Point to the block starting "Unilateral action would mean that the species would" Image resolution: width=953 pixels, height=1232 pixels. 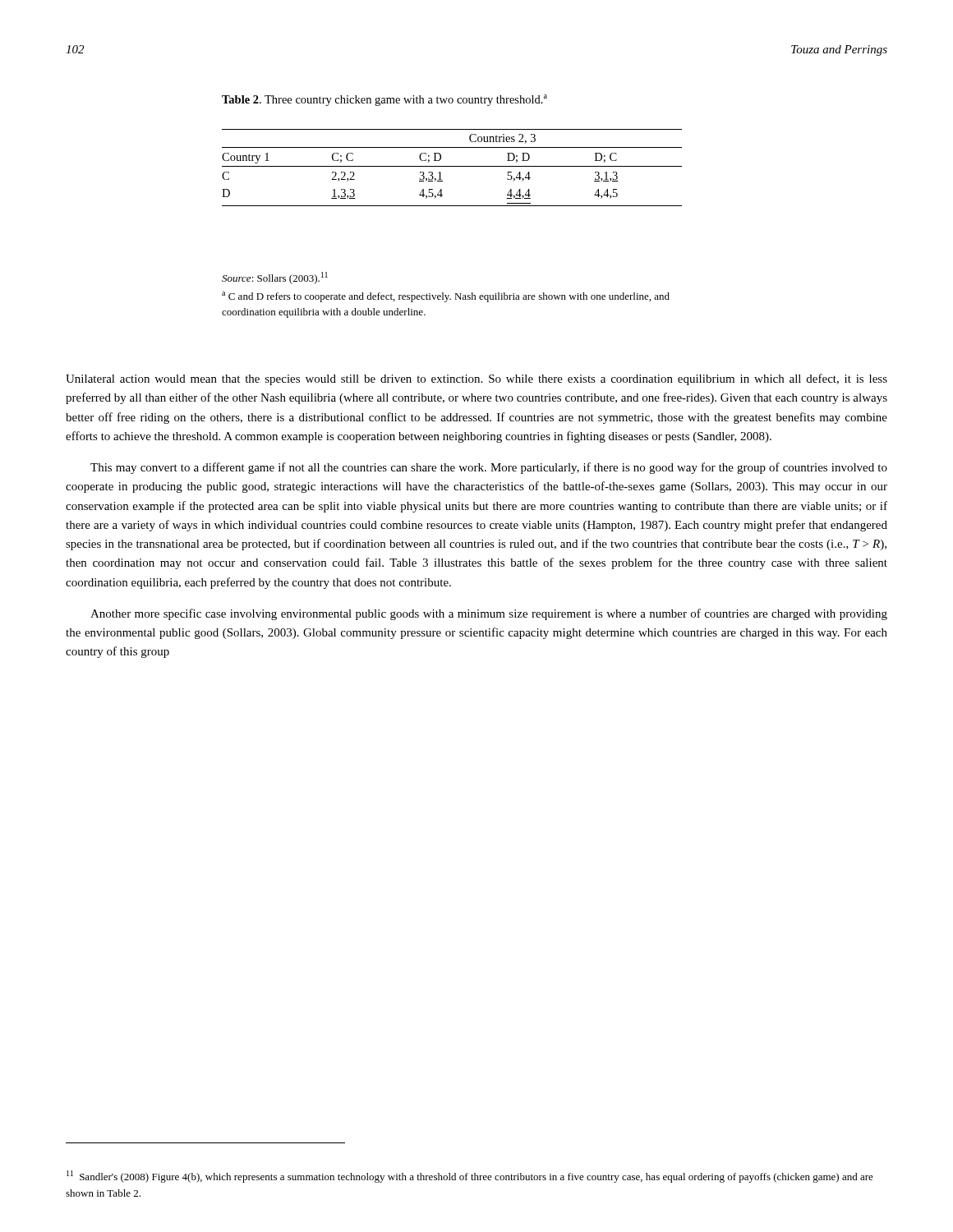[x=476, y=516]
